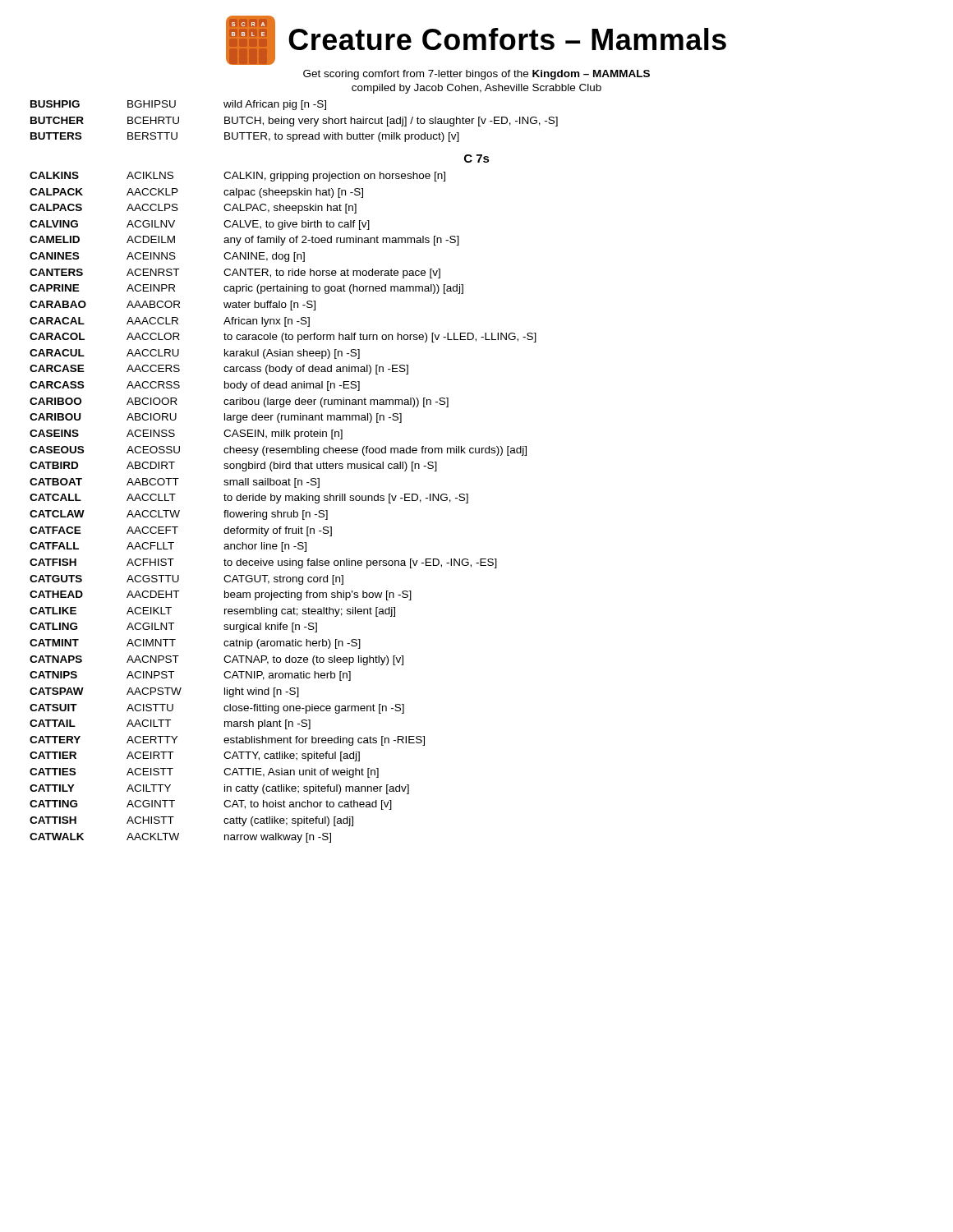The image size is (953, 1232).
Task: Navigate to the passage starting "S C R A"
Action: tap(476, 54)
